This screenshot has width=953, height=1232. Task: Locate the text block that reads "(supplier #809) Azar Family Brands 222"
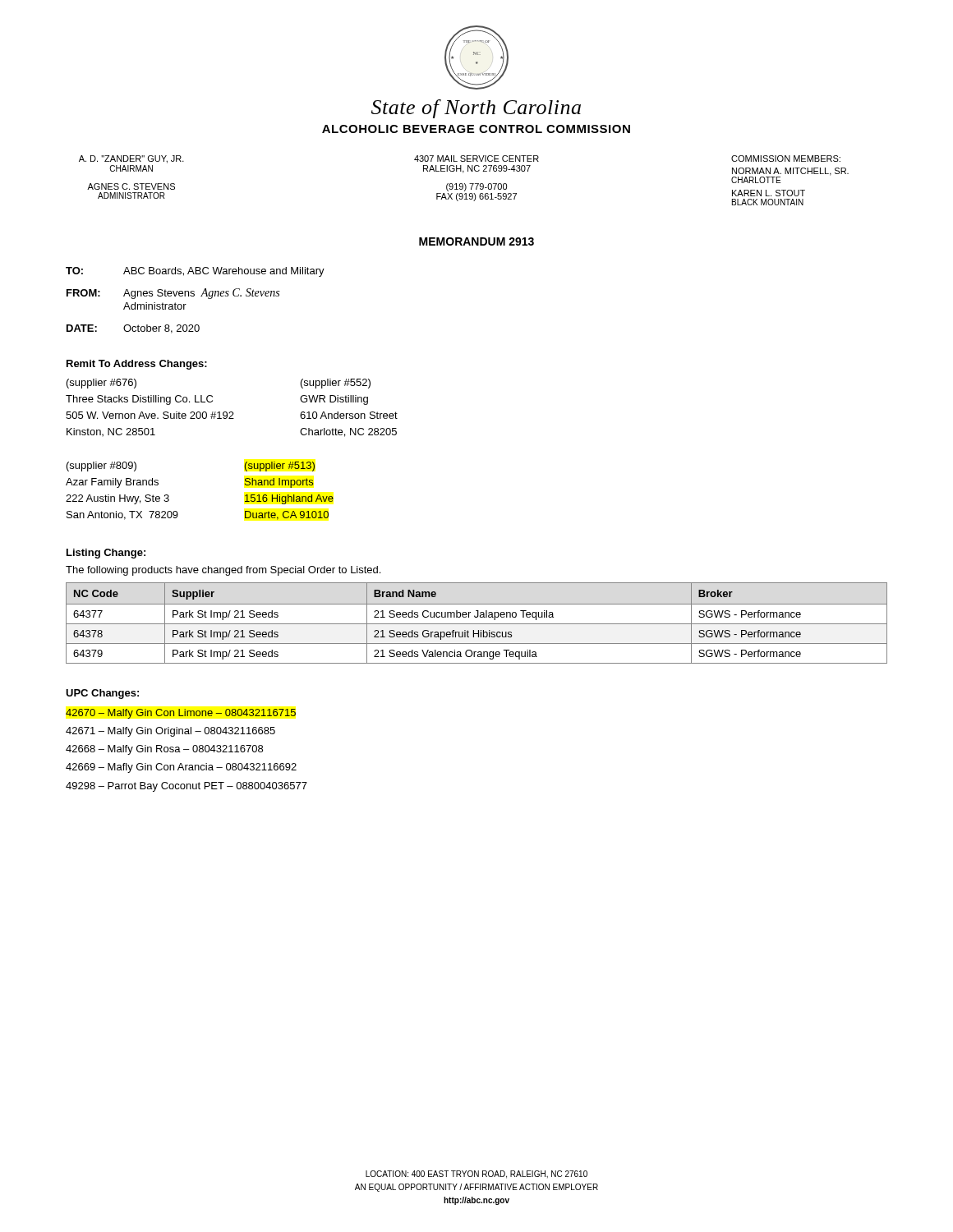point(122,490)
